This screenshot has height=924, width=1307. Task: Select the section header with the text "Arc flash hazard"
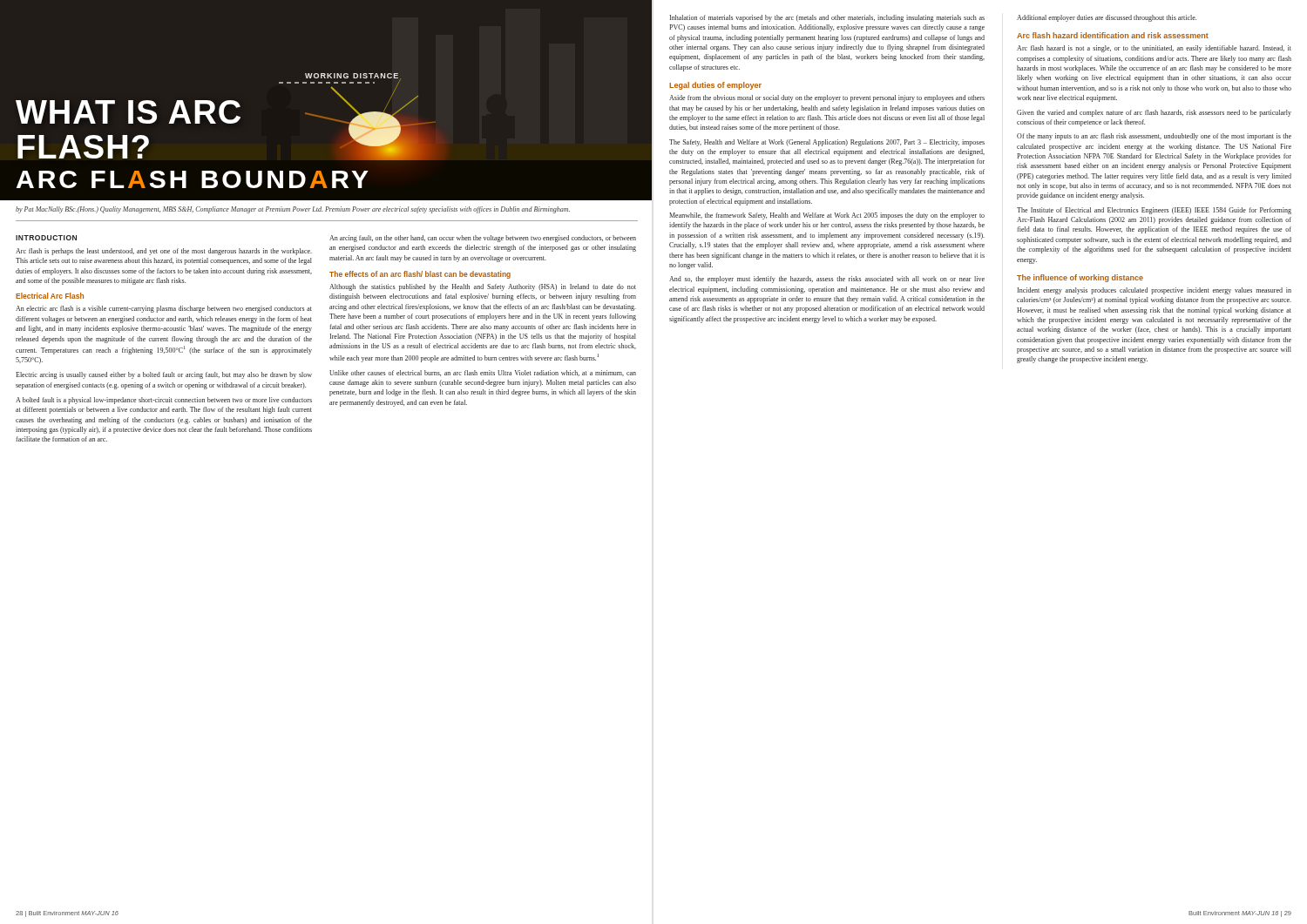click(1113, 36)
